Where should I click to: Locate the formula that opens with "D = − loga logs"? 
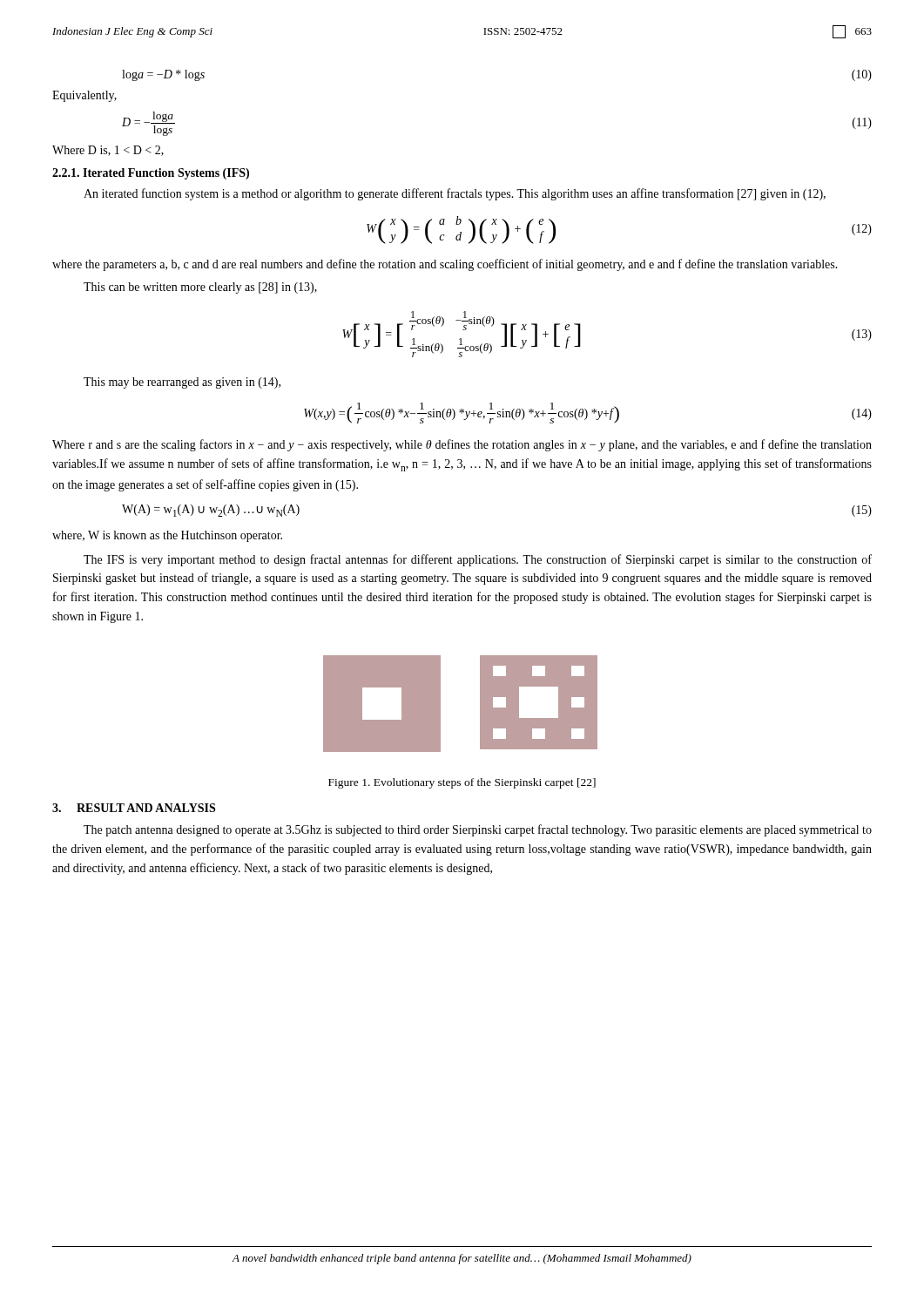[x=162, y=123]
